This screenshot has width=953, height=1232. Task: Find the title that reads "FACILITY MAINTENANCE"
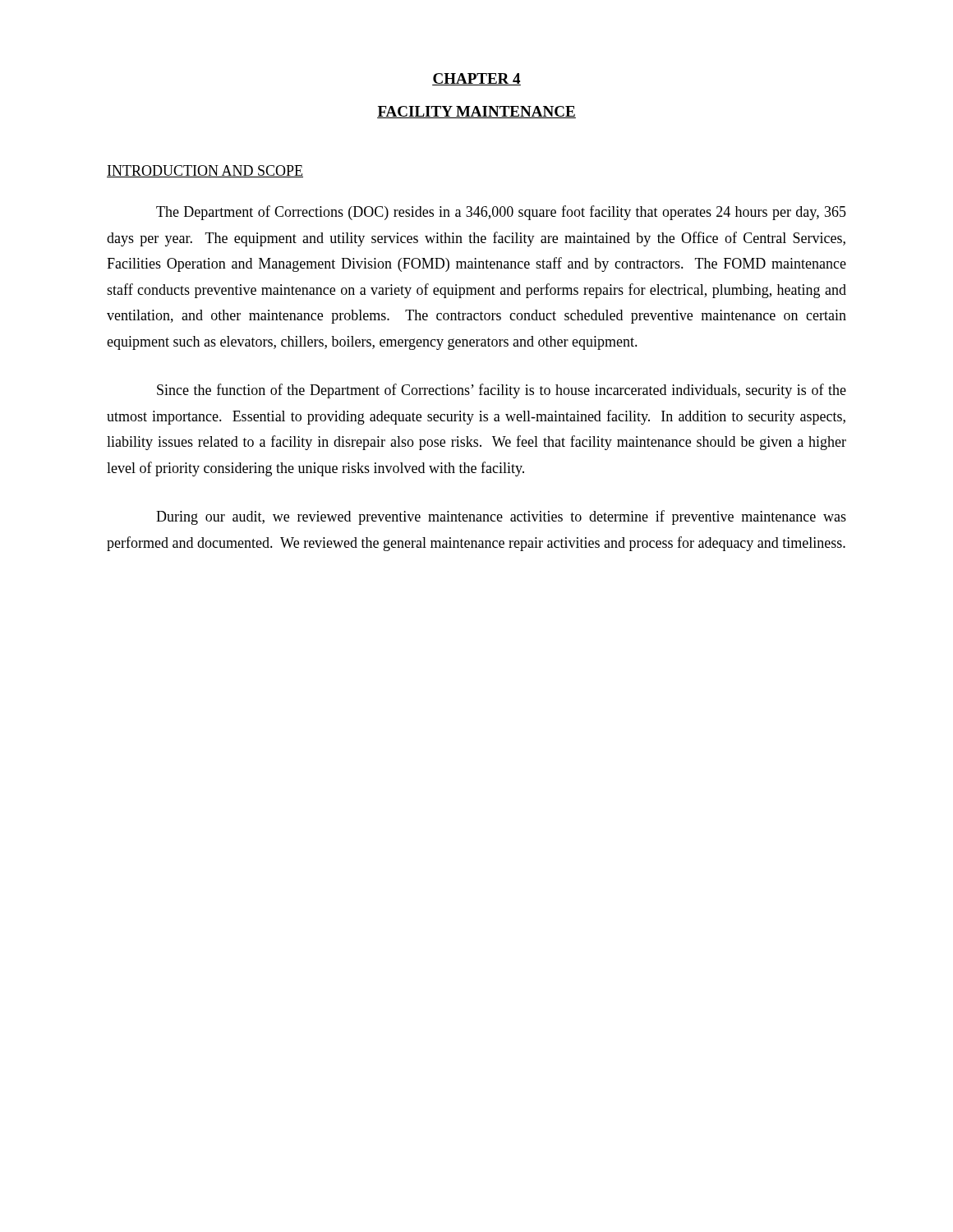476,111
